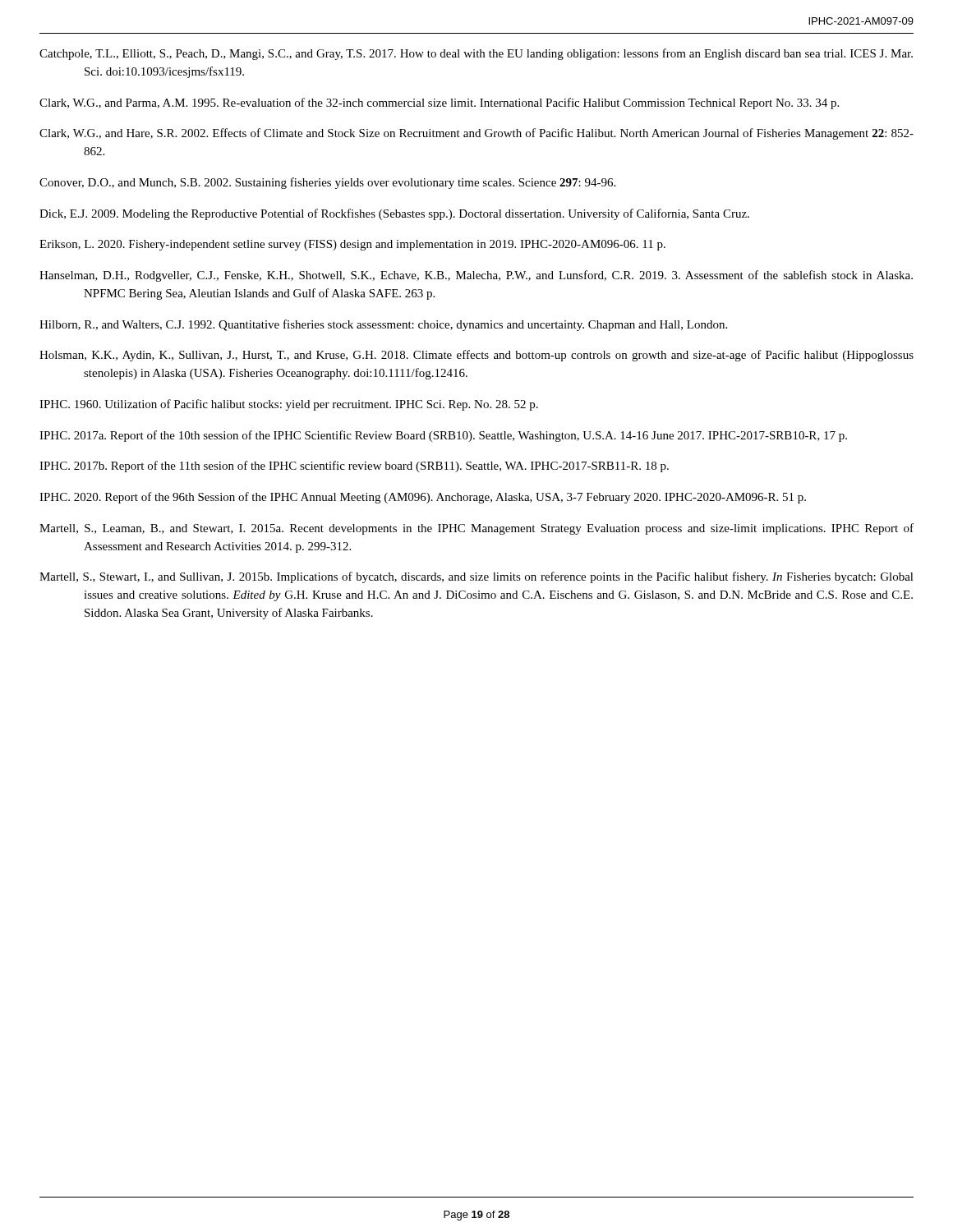This screenshot has width=953, height=1232.
Task: Point to the block starting "IPHC. 2017a. Report of the 10th session"
Action: coord(476,436)
